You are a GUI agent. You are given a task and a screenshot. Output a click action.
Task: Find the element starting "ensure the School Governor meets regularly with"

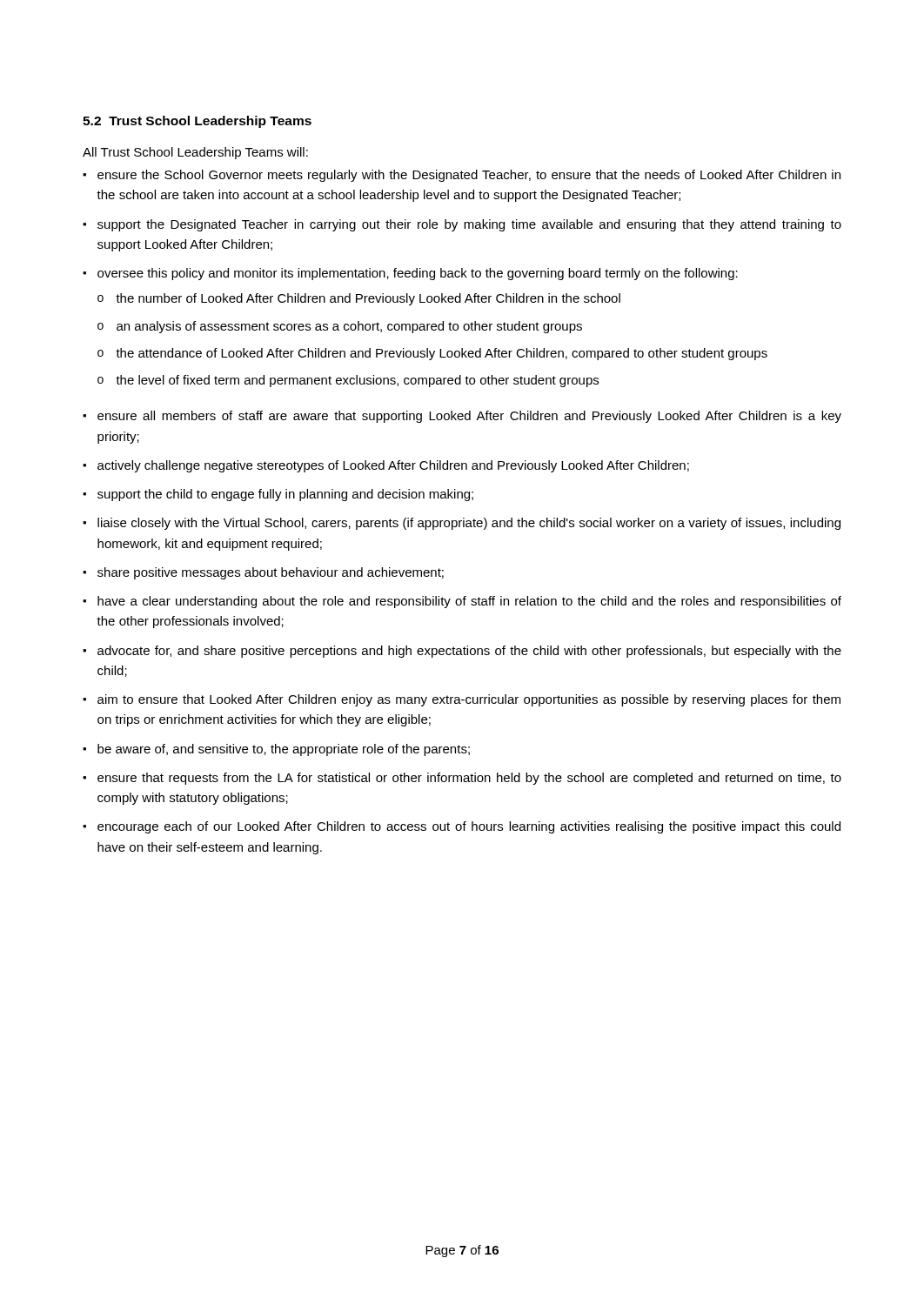click(469, 185)
